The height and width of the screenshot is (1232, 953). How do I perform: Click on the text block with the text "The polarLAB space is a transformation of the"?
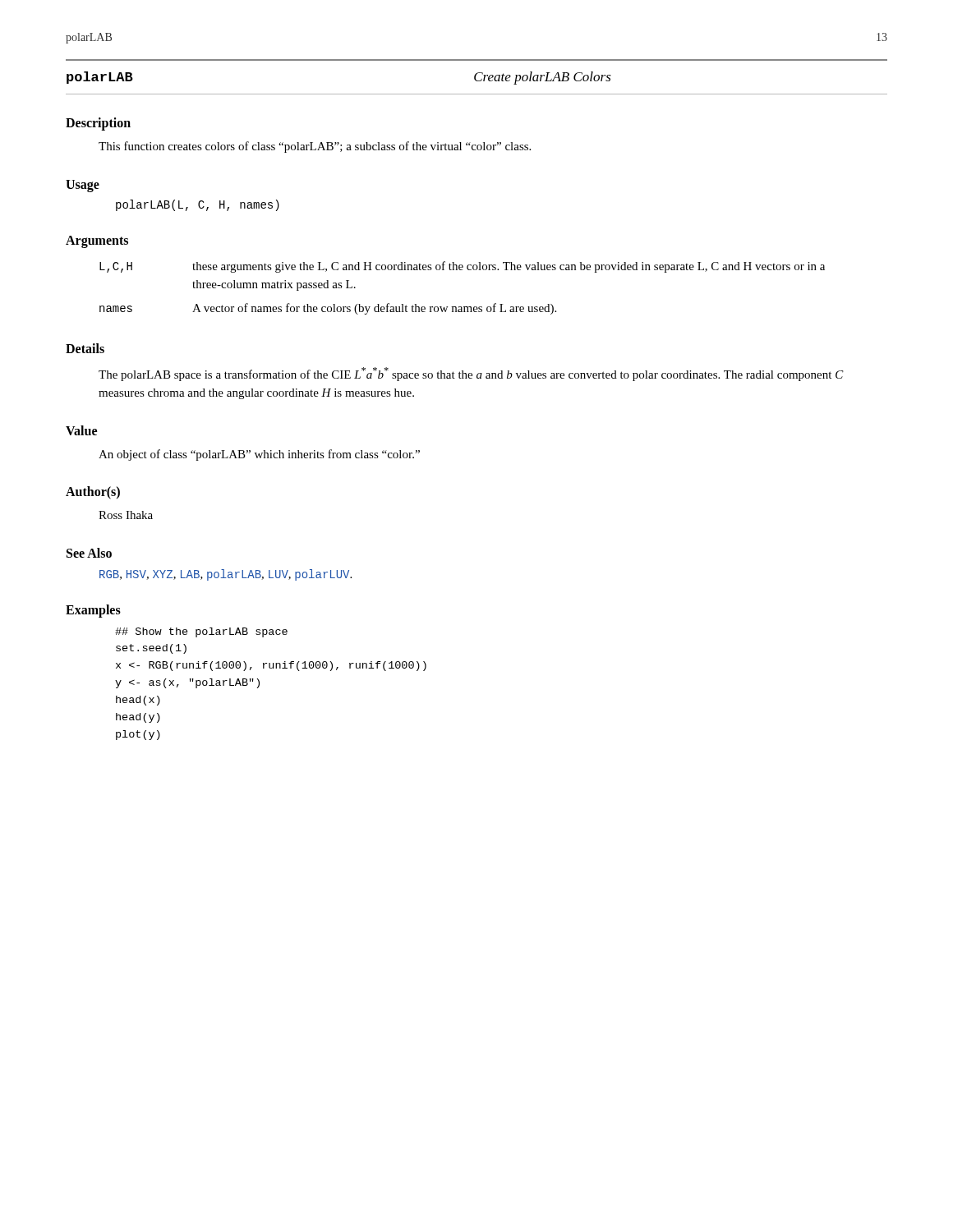[471, 382]
